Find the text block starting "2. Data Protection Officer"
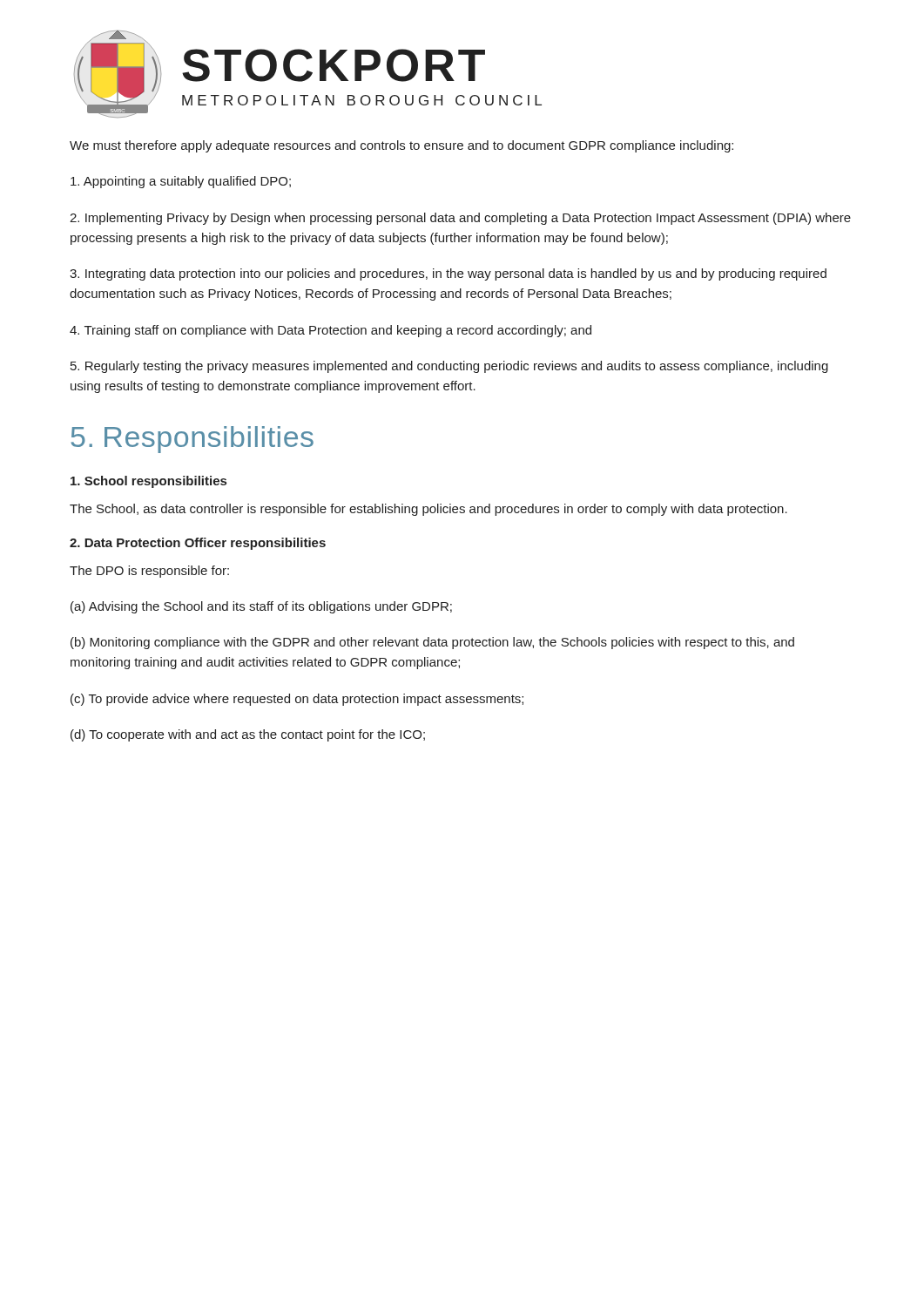 (198, 544)
